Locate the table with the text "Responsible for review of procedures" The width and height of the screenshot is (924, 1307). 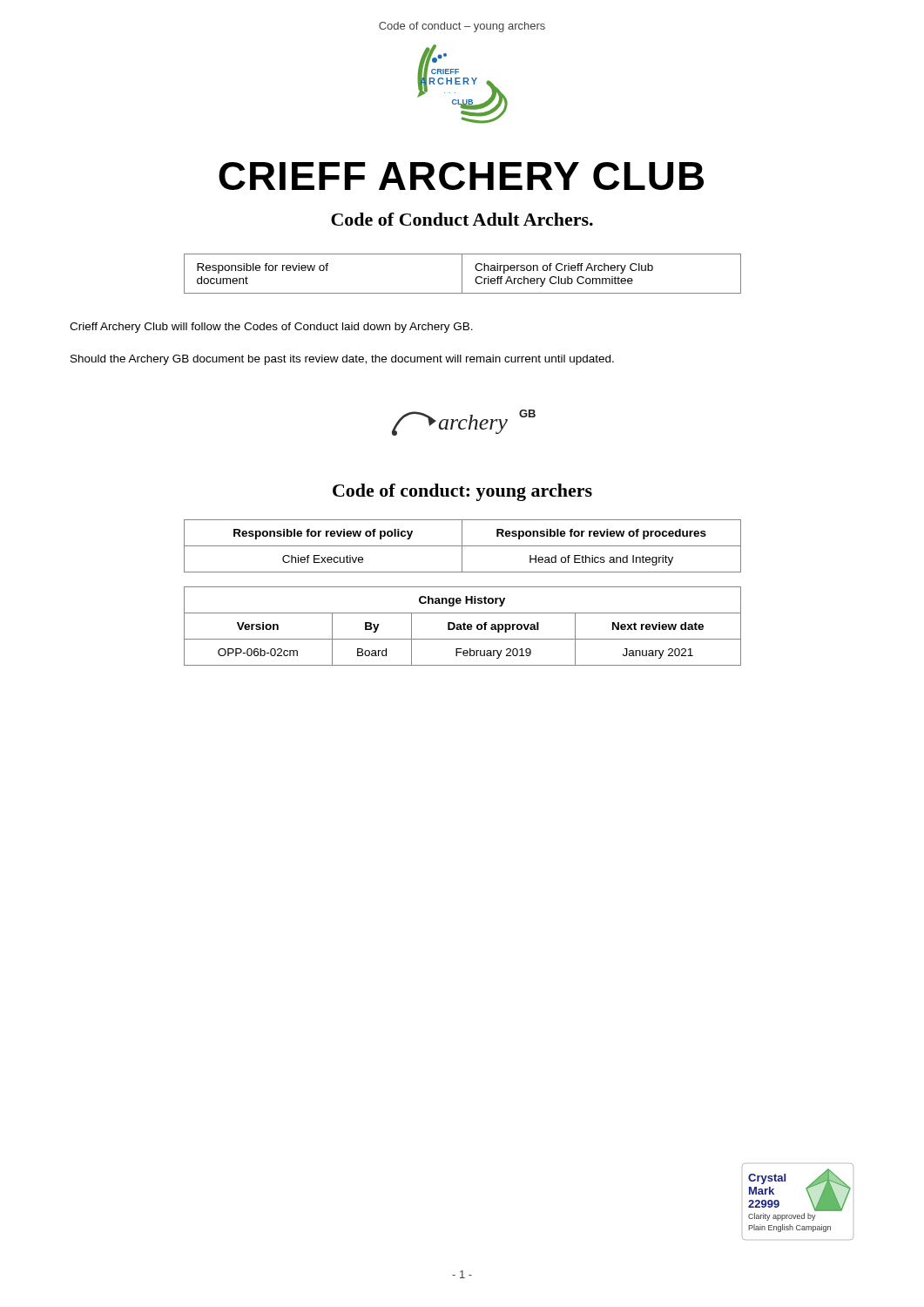[462, 546]
